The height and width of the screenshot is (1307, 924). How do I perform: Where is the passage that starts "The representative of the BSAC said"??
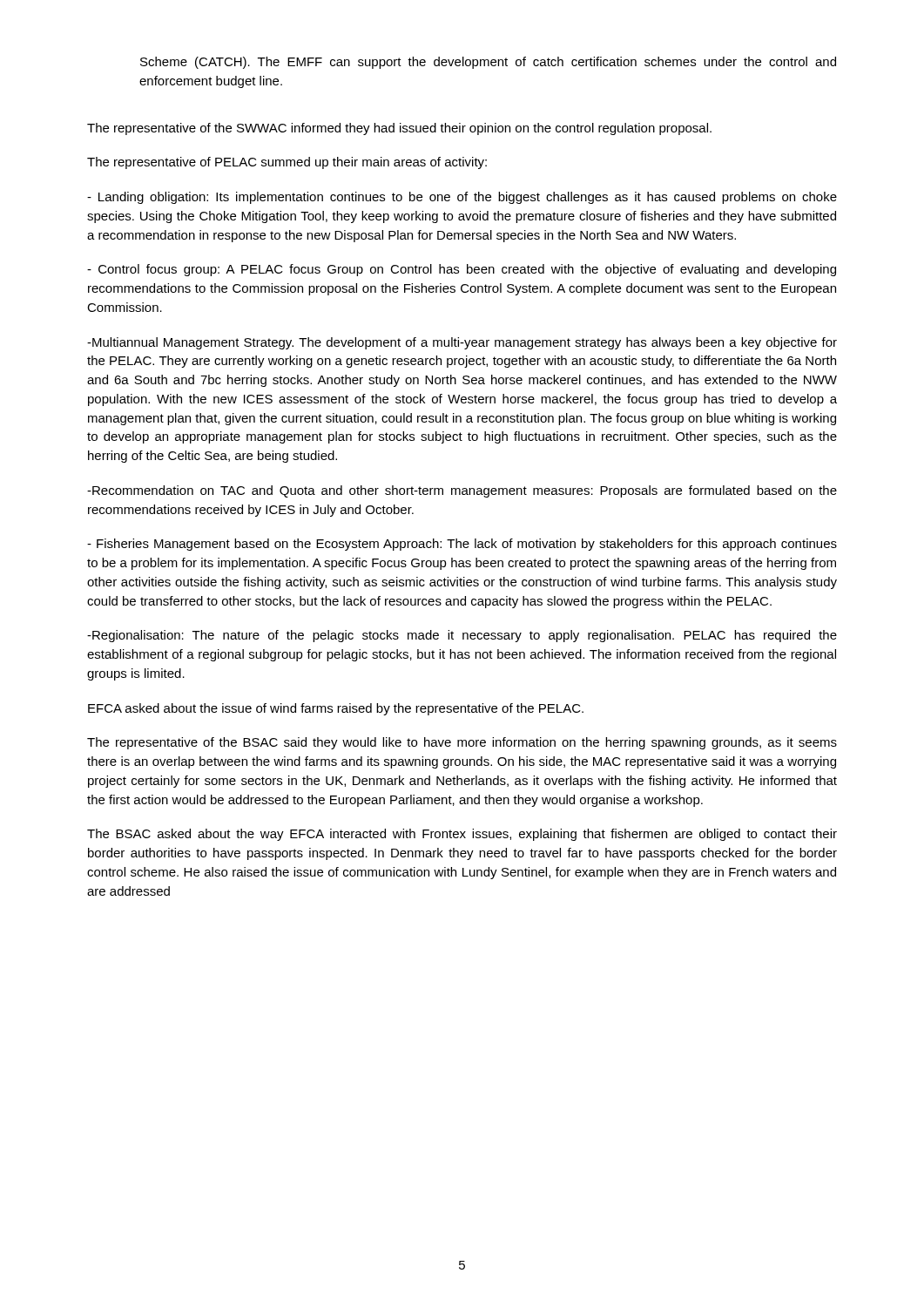pos(462,771)
